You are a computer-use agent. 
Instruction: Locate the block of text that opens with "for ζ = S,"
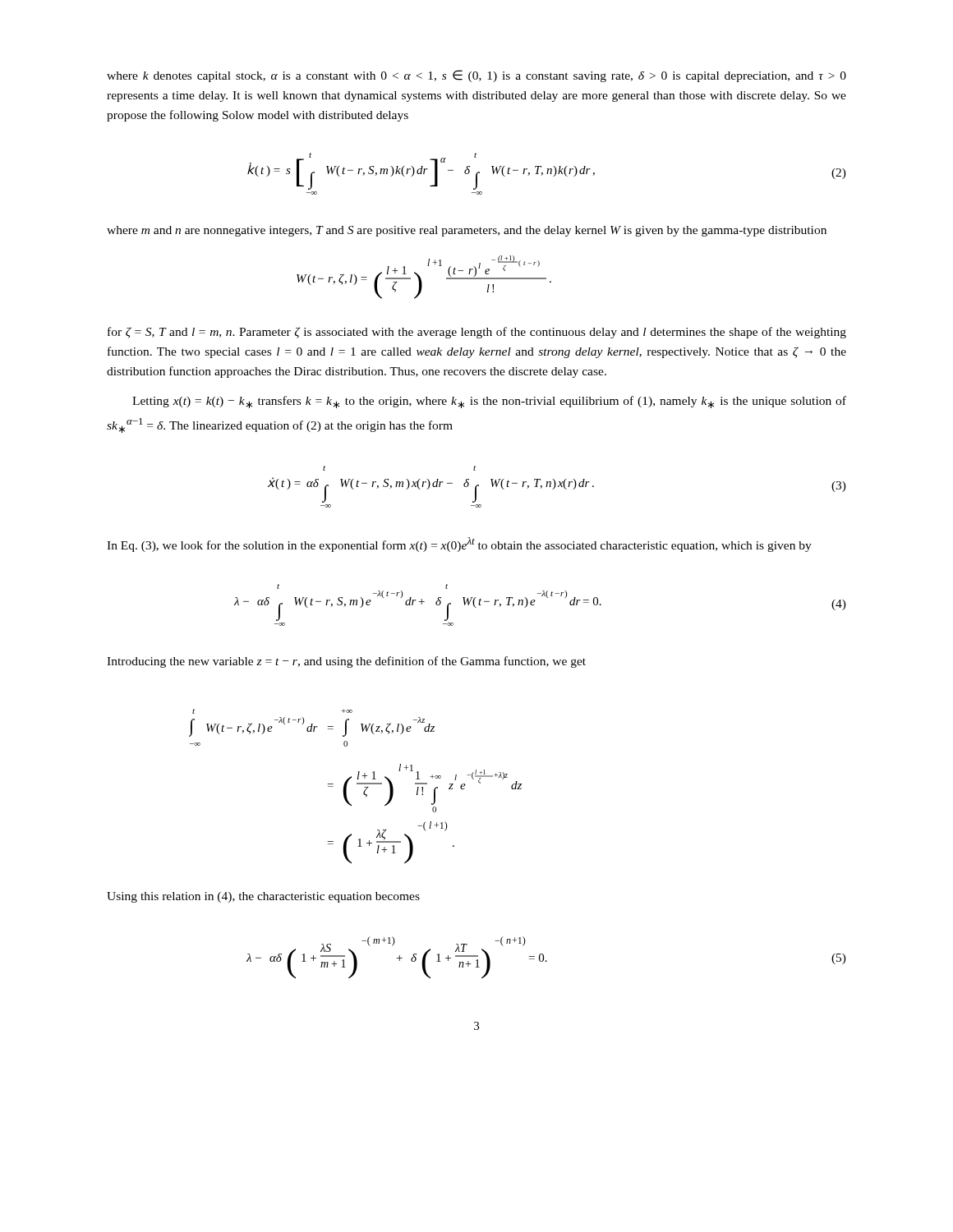[476, 351]
